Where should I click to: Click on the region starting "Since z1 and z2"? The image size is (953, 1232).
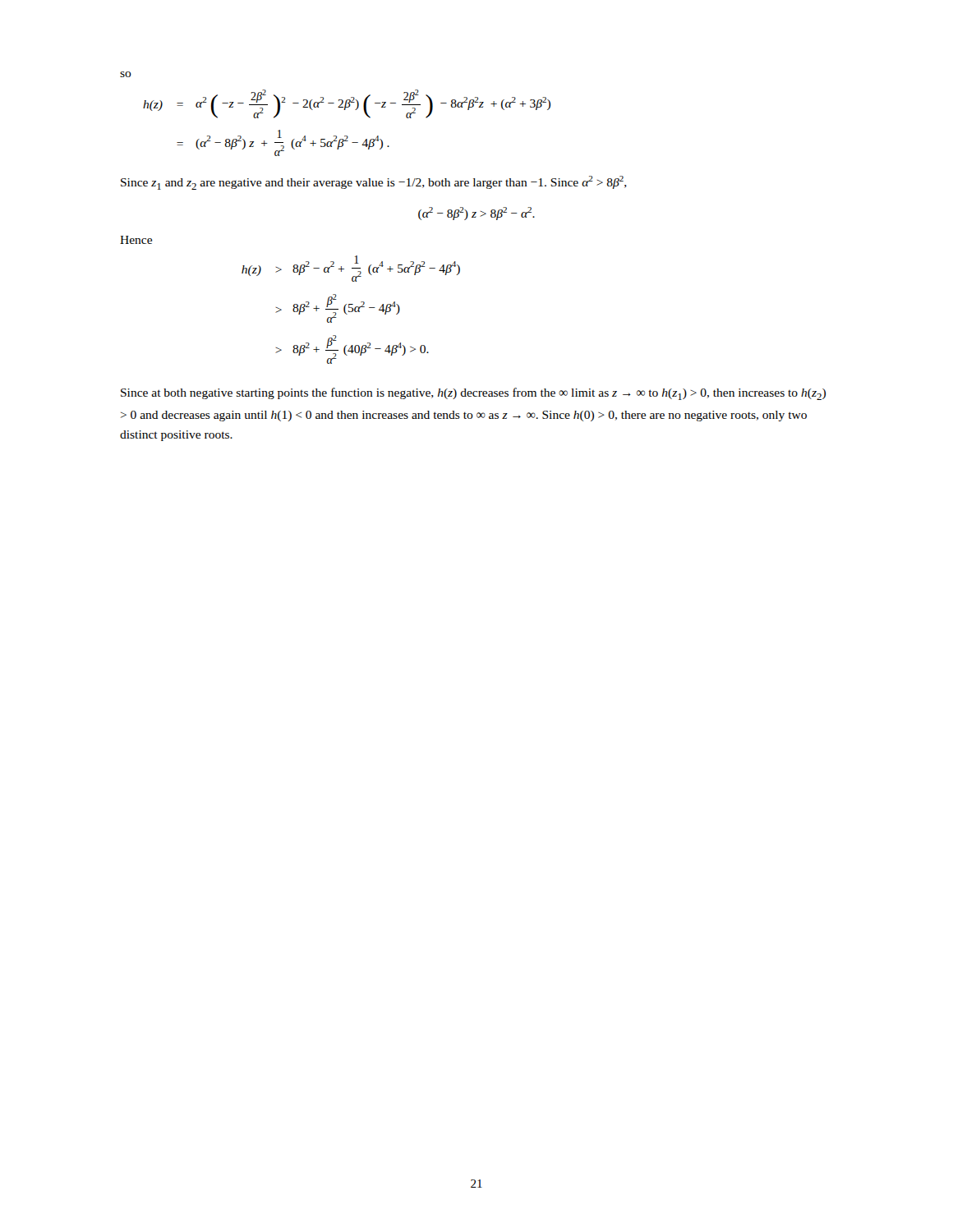(373, 183)
